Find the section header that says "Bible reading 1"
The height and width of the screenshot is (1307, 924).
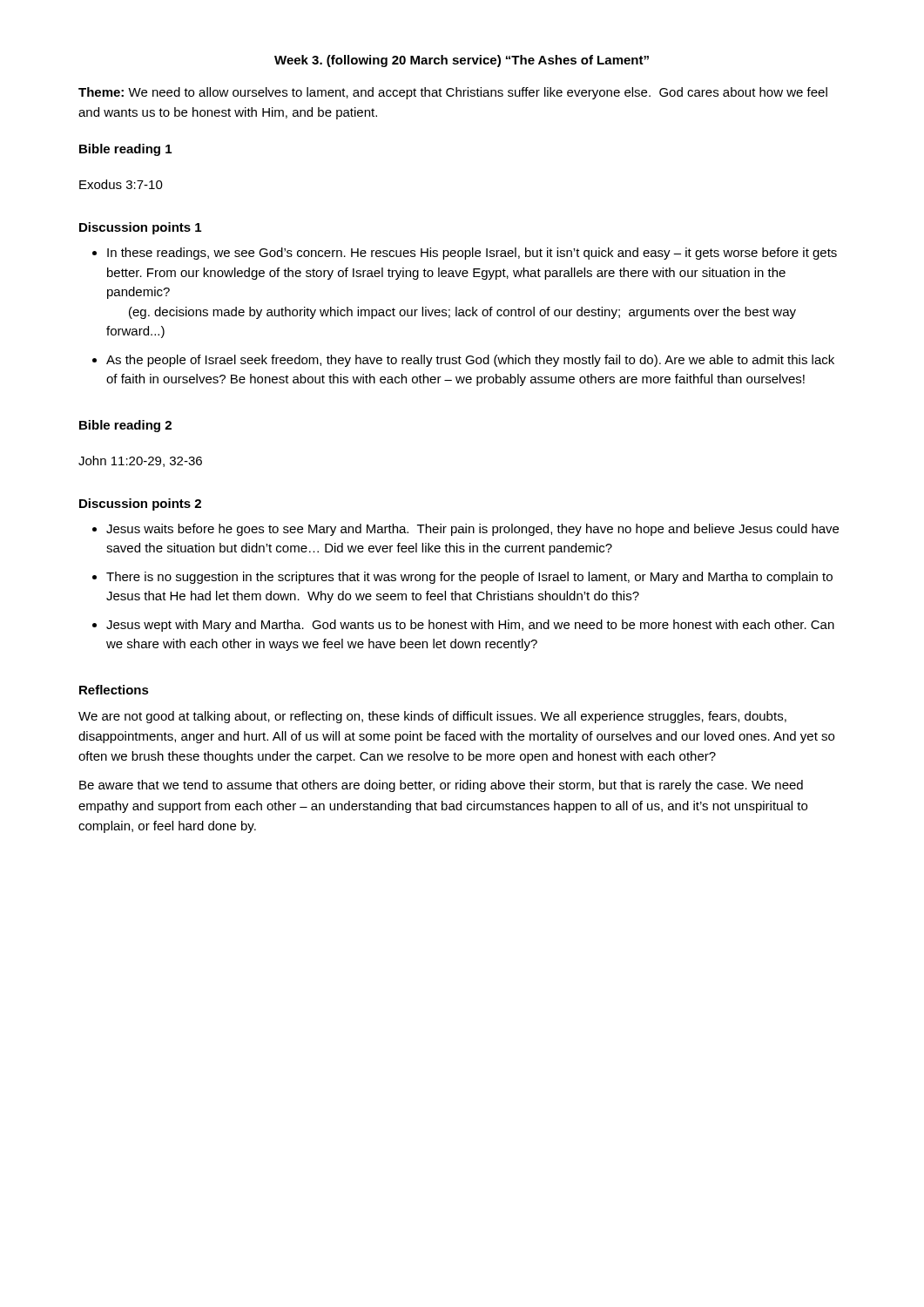coord(125,149)
